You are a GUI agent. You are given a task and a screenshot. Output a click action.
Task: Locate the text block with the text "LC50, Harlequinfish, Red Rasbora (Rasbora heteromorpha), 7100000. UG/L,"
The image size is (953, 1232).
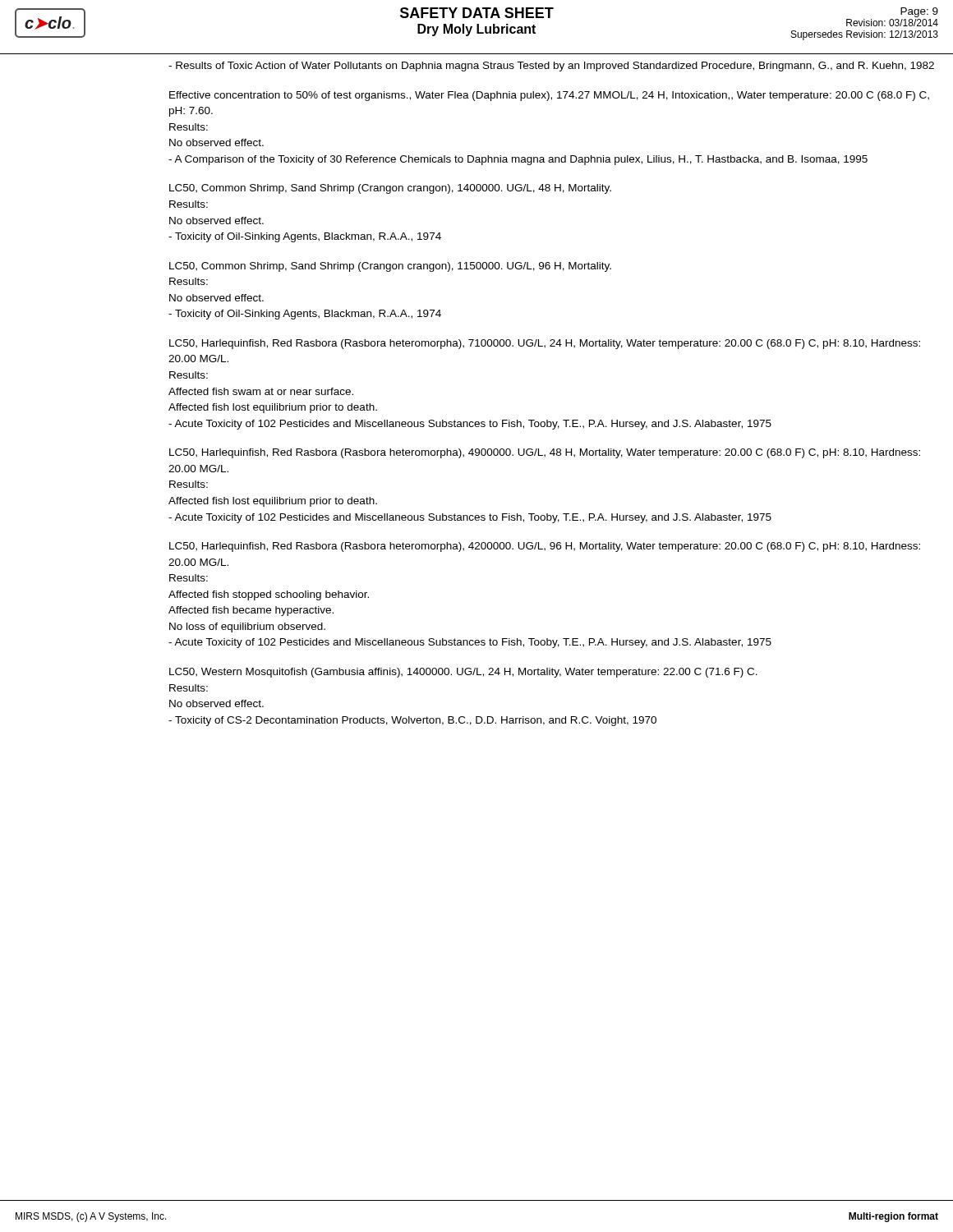click(545, 344)
